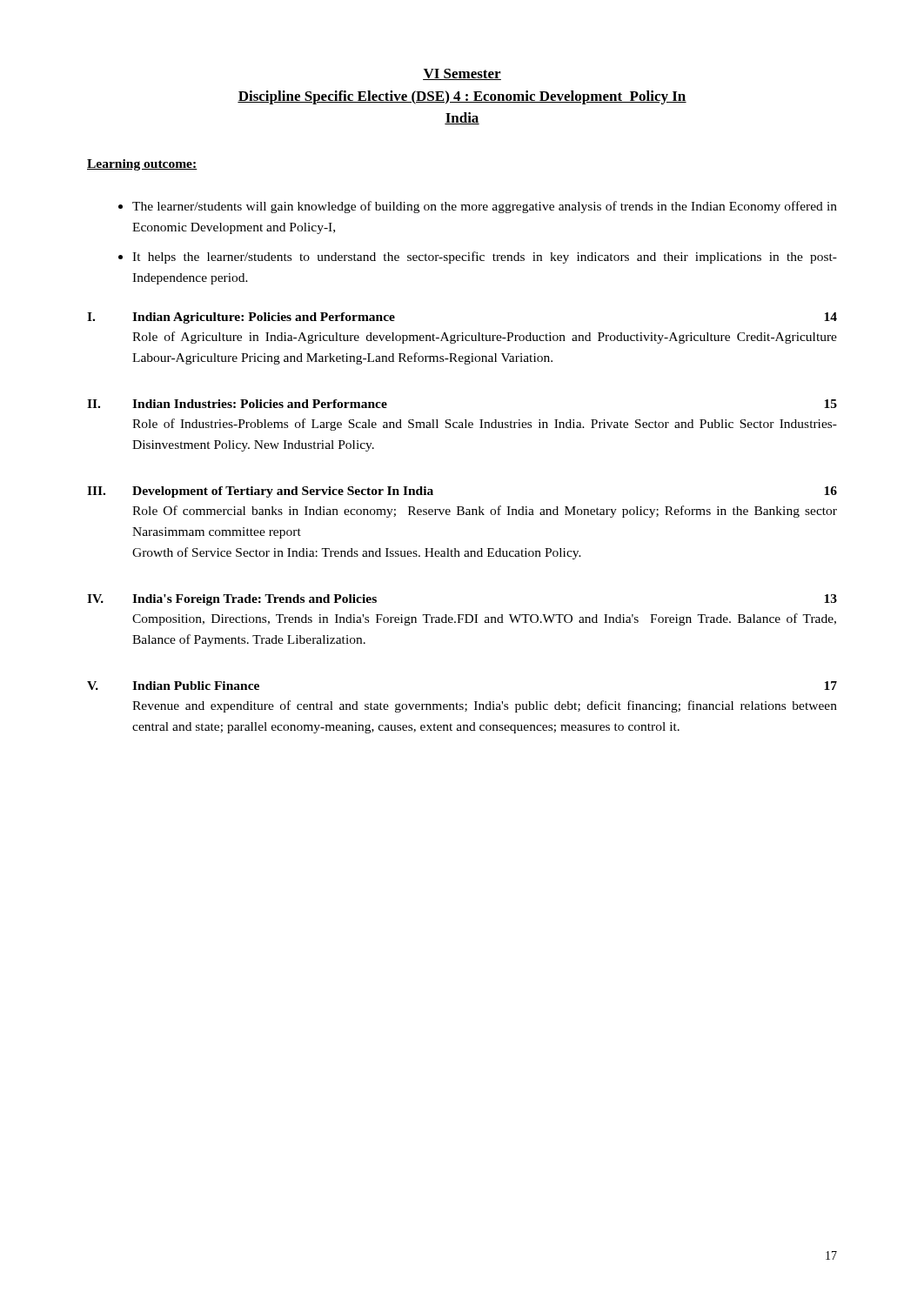Locate the passage starting "IV. India's Foreign Trade:"
This screenshot has width=924, height=1305.
pos(462,620)
